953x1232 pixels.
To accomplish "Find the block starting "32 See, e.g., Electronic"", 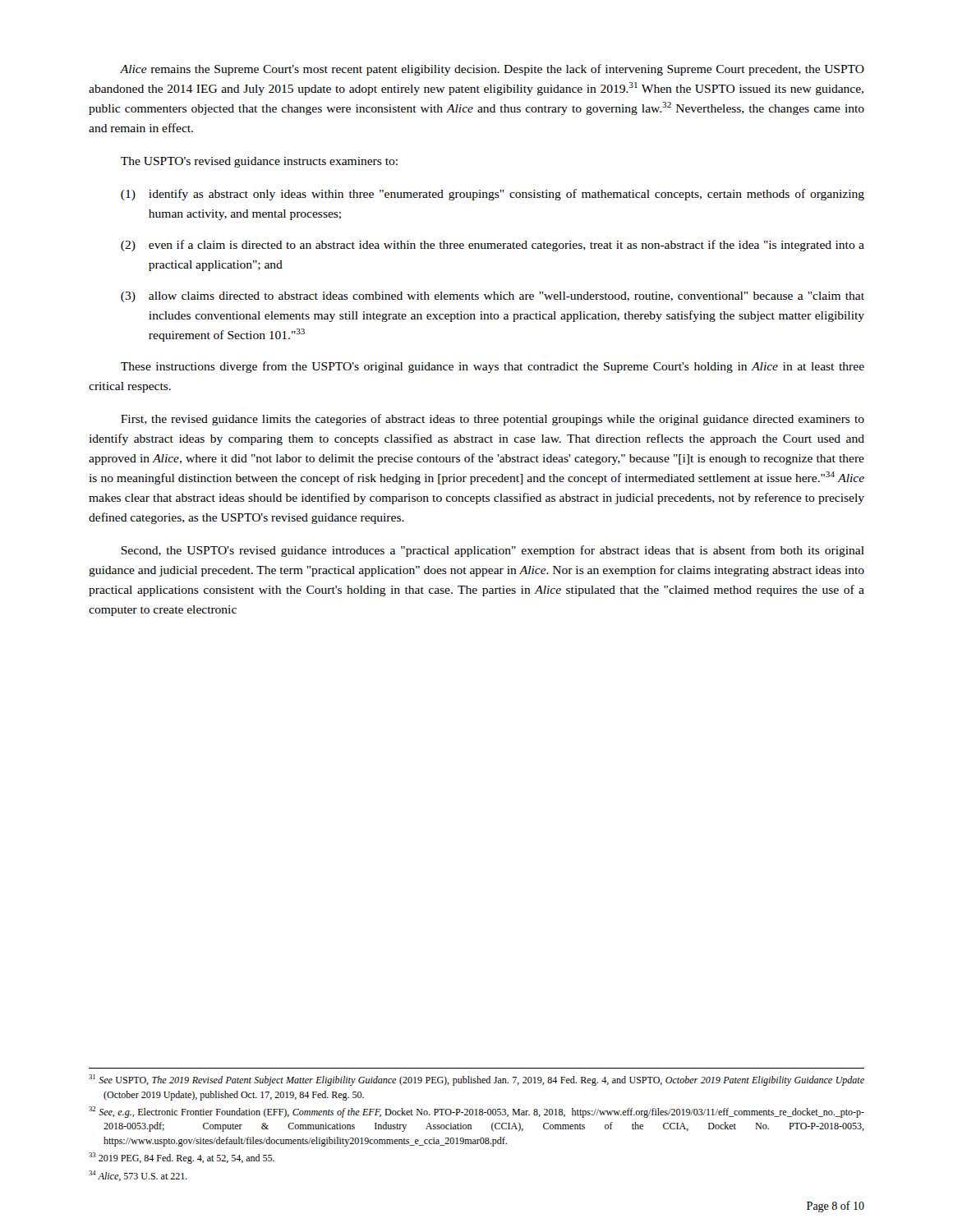I will coord(476,1126).
